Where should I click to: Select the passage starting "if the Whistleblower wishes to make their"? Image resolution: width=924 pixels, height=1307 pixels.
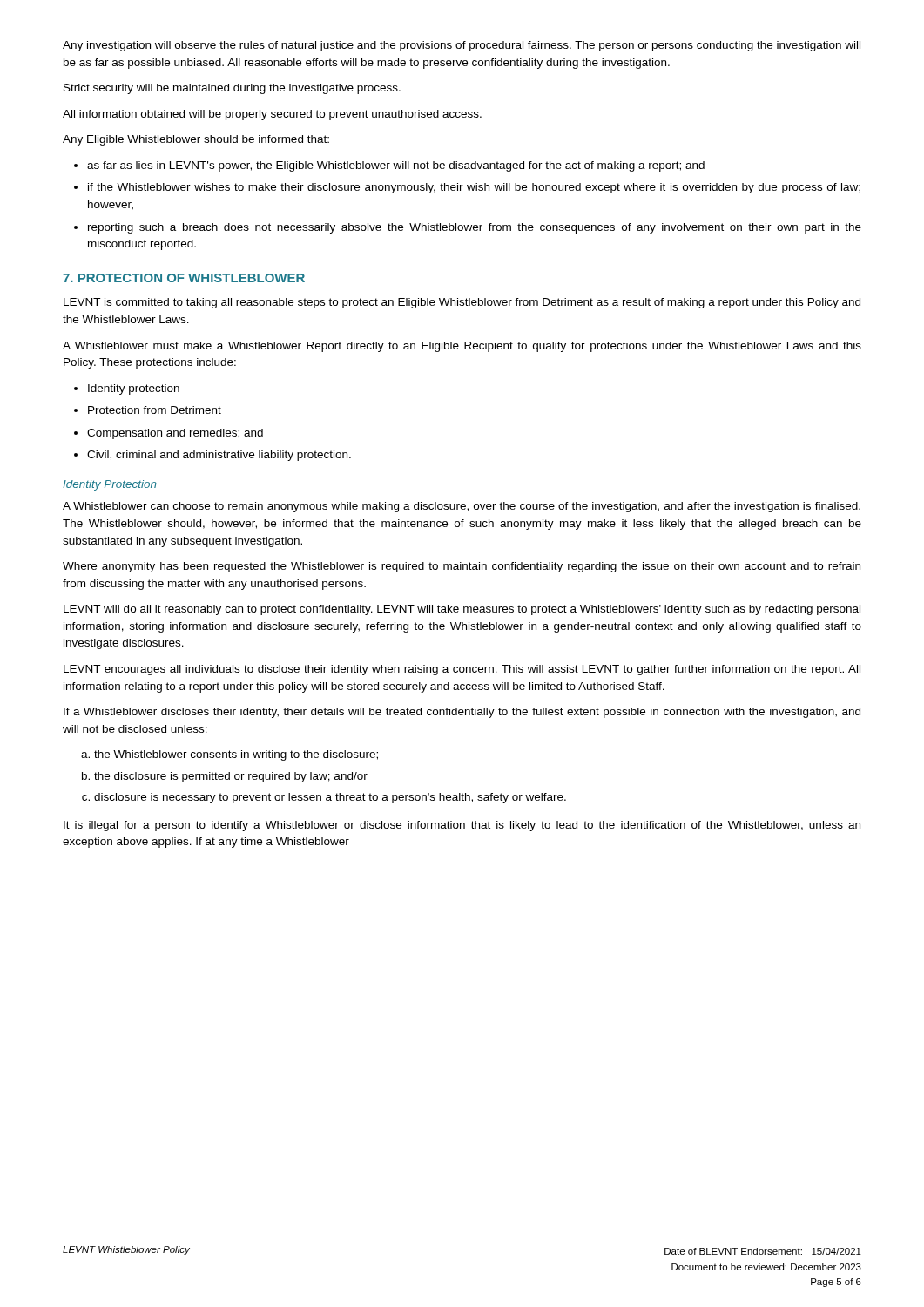click(x=474, y=196)
